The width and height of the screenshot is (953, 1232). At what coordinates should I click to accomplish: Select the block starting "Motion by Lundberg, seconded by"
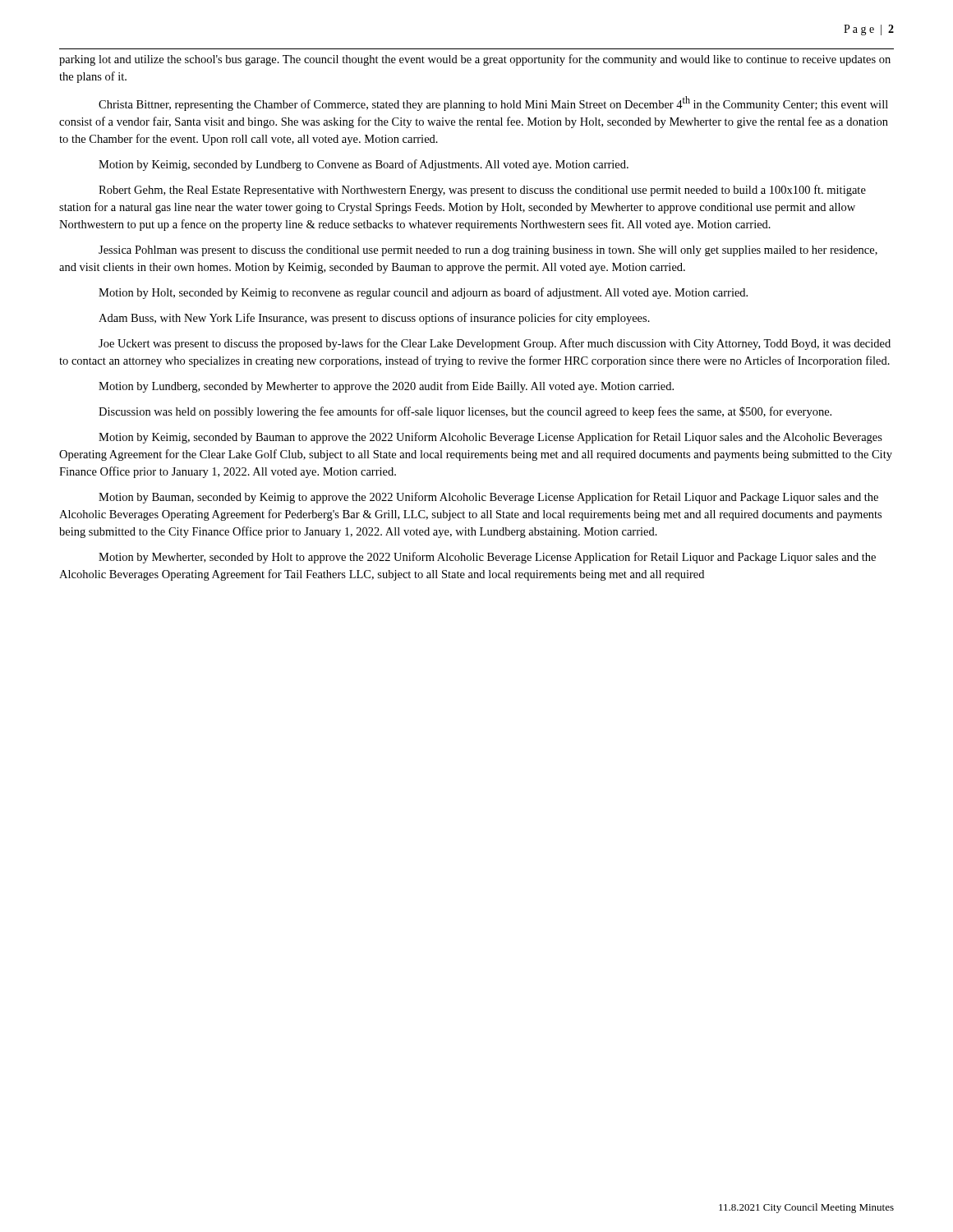[x=476, y=386]
